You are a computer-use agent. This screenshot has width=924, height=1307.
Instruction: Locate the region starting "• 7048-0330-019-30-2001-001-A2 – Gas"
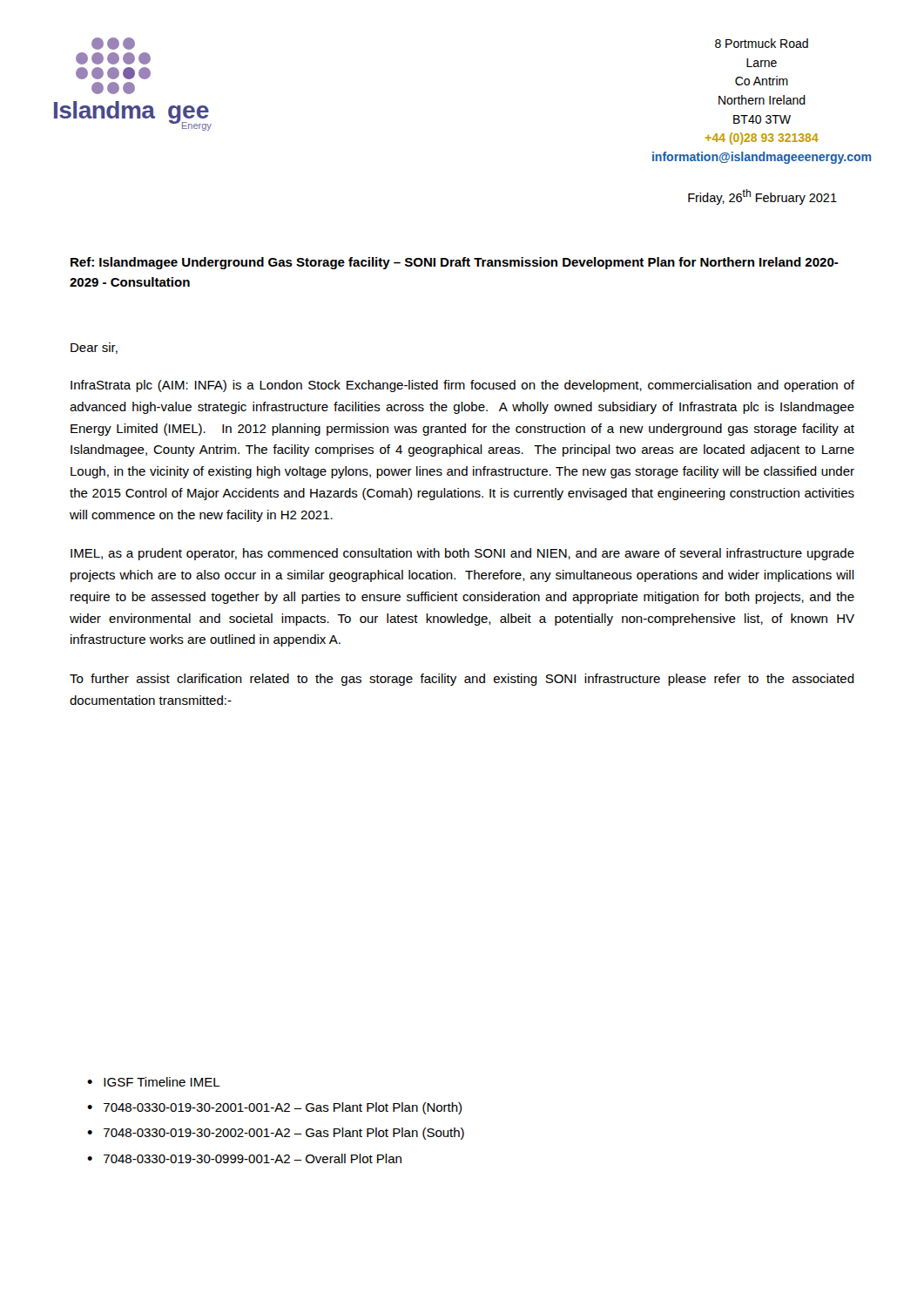point(471,1108)
